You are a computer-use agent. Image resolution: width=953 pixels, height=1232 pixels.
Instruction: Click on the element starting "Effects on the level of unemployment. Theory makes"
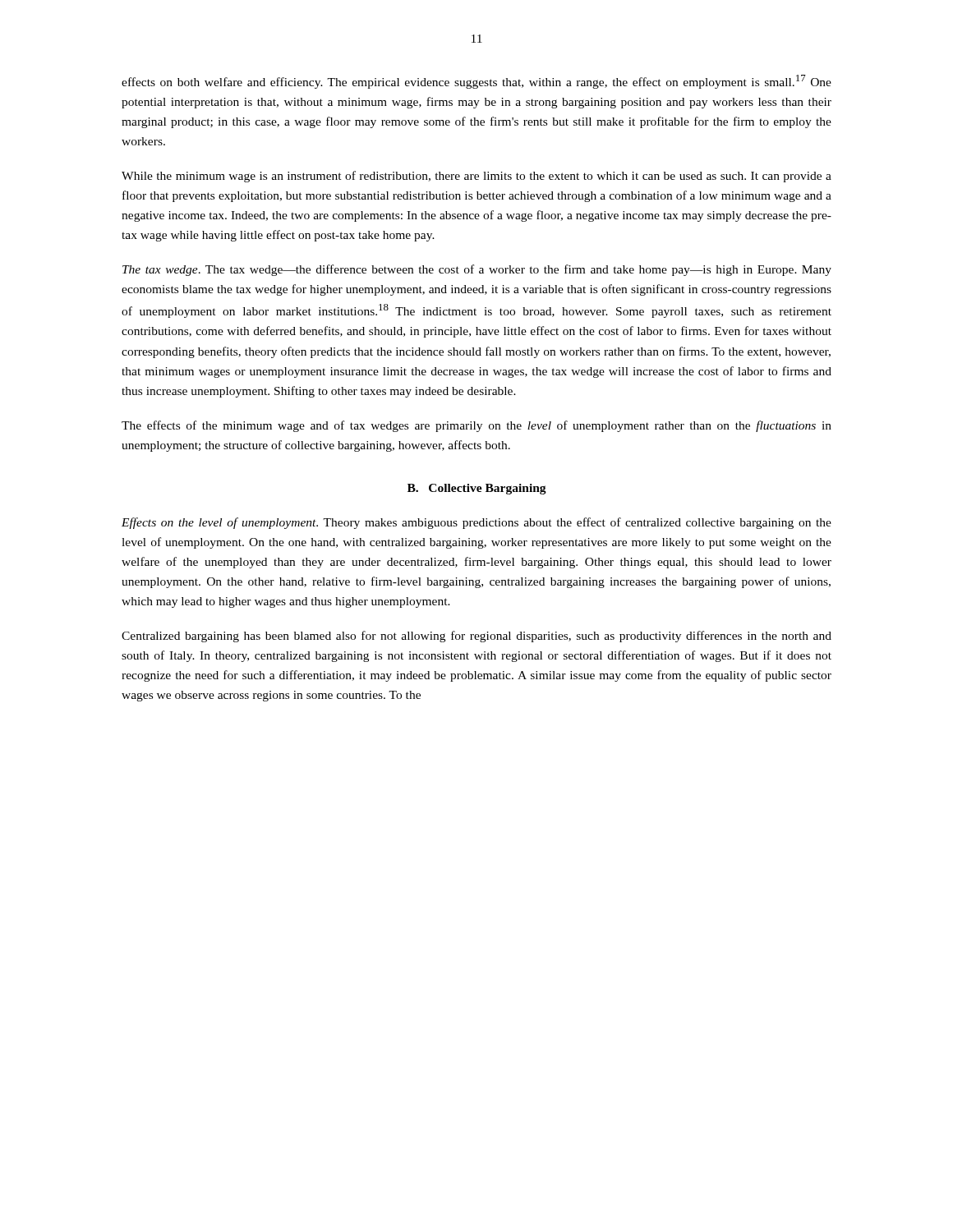click(x=476, y=561)
